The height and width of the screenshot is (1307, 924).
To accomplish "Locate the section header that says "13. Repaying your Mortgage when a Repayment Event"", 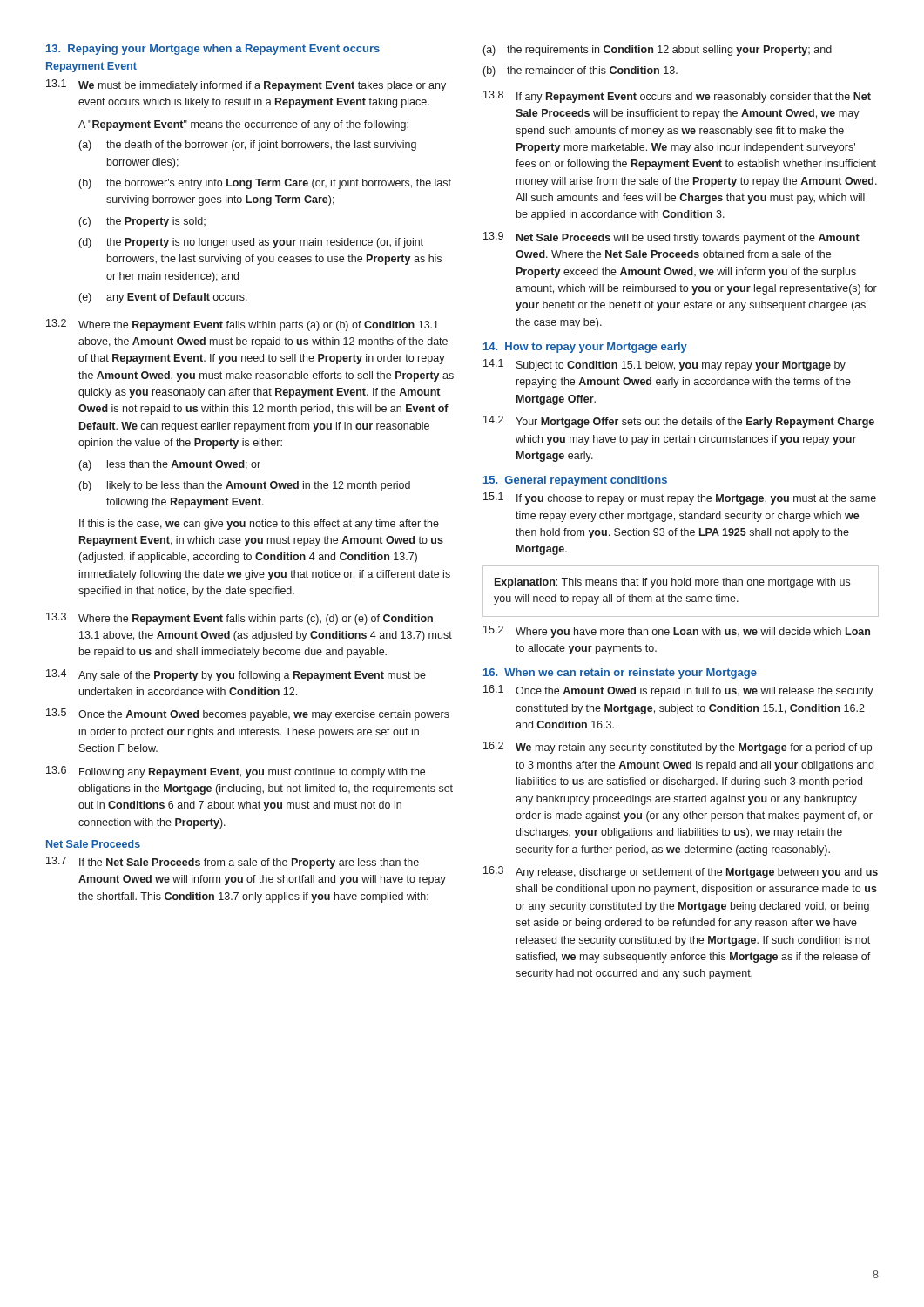I will tap(213, 48).
